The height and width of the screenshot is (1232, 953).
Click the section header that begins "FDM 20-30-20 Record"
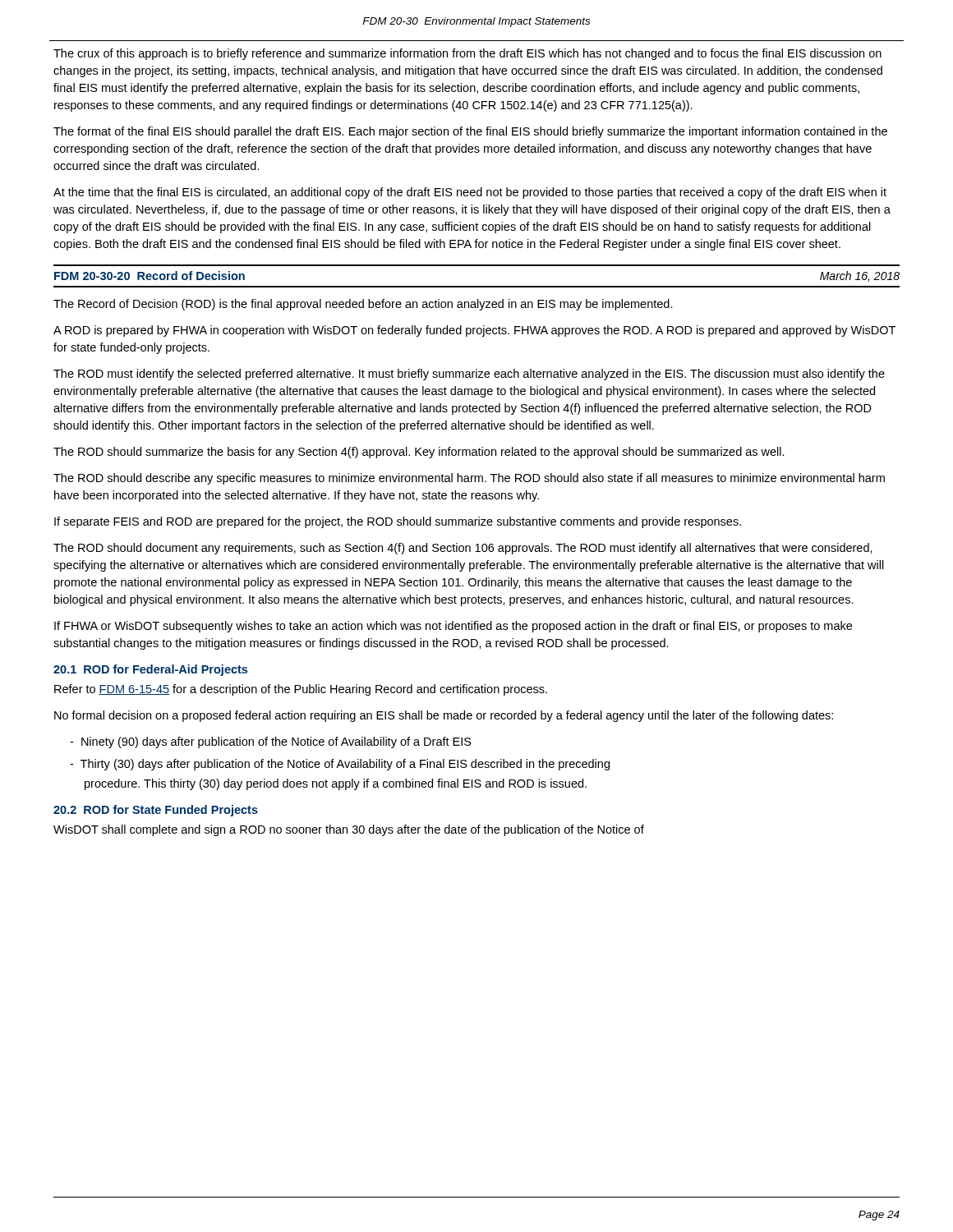(476, 276)
